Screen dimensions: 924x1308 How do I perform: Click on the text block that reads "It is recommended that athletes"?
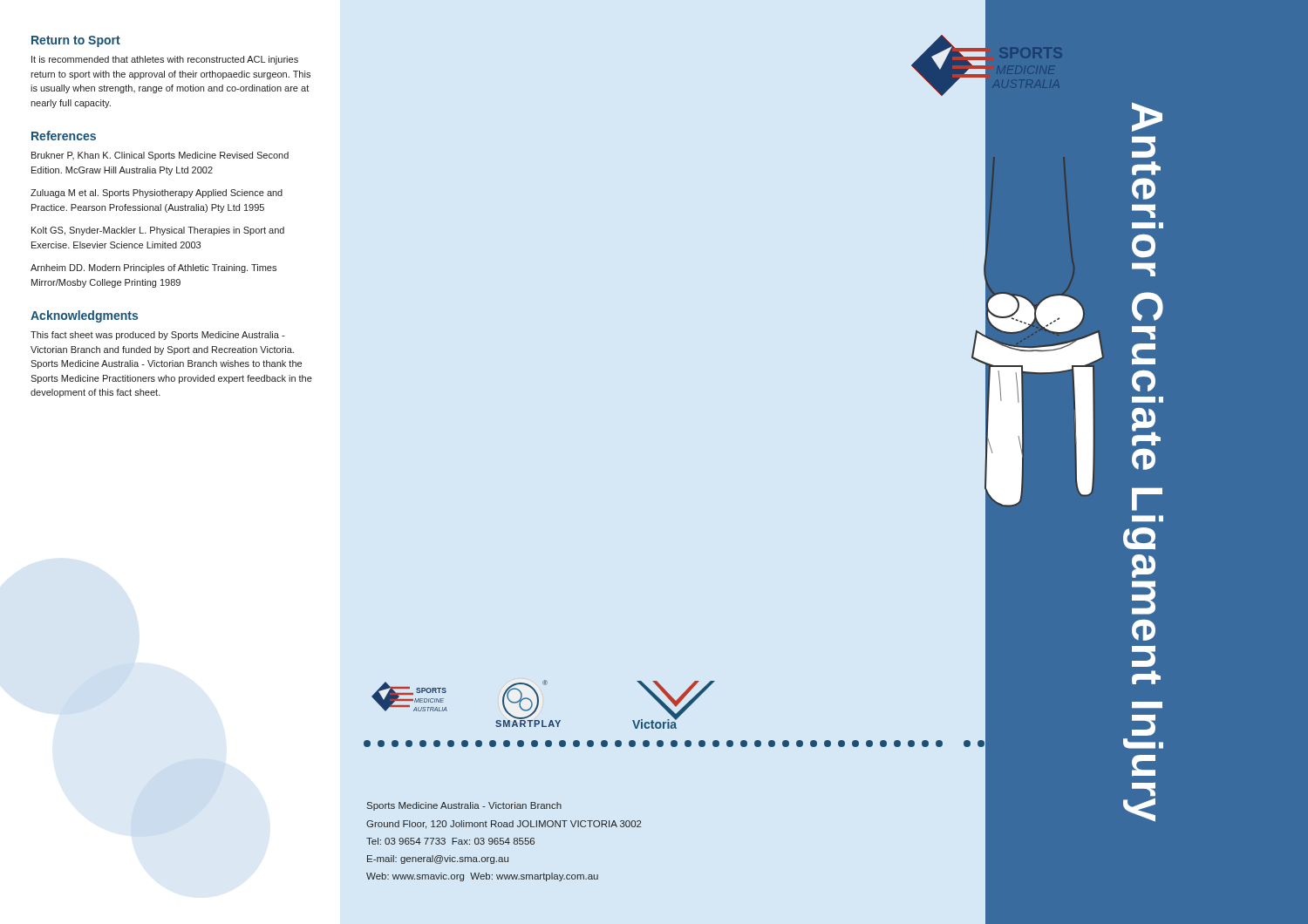tap(171, 81)
